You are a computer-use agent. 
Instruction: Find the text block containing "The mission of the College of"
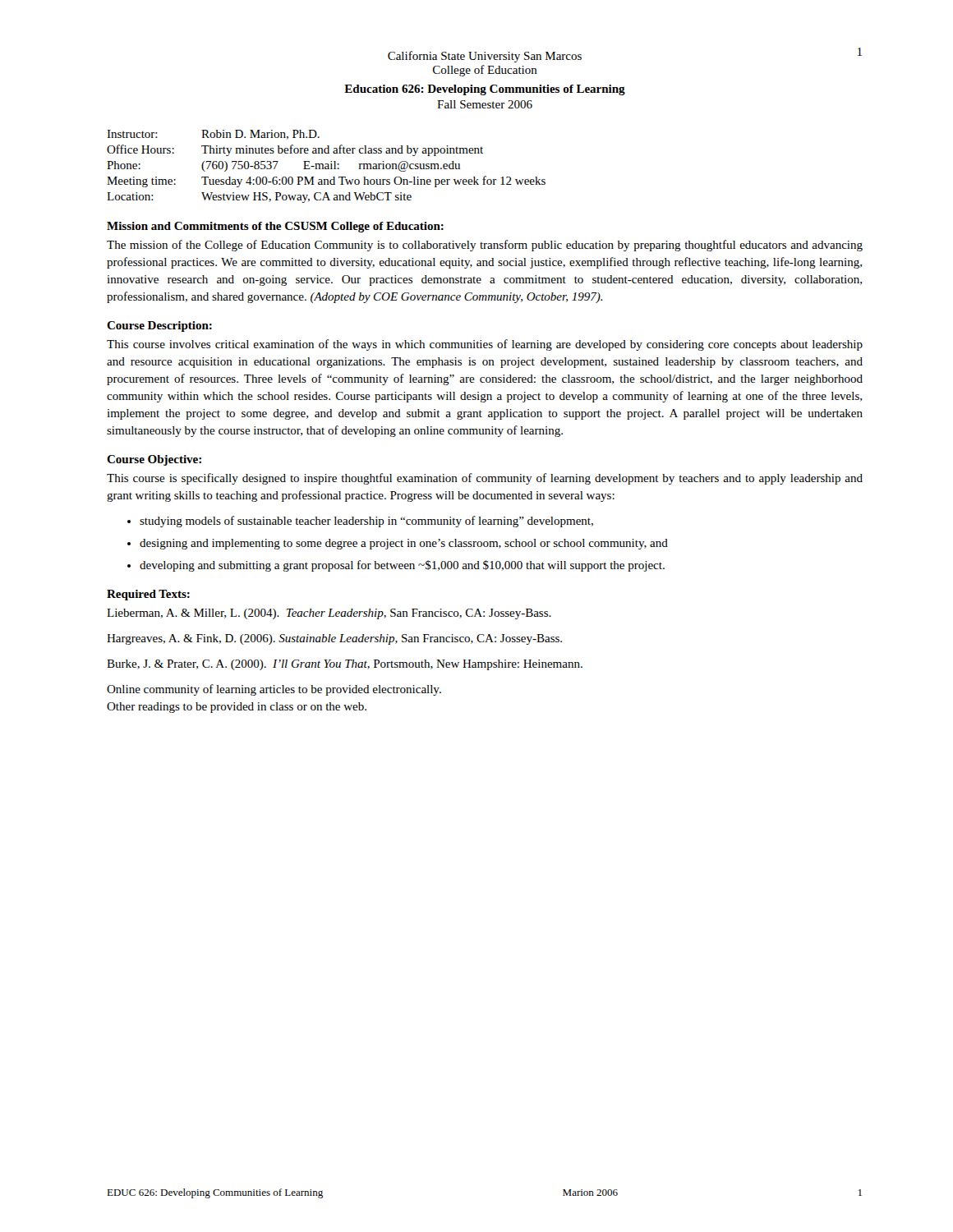pos(485,271)
